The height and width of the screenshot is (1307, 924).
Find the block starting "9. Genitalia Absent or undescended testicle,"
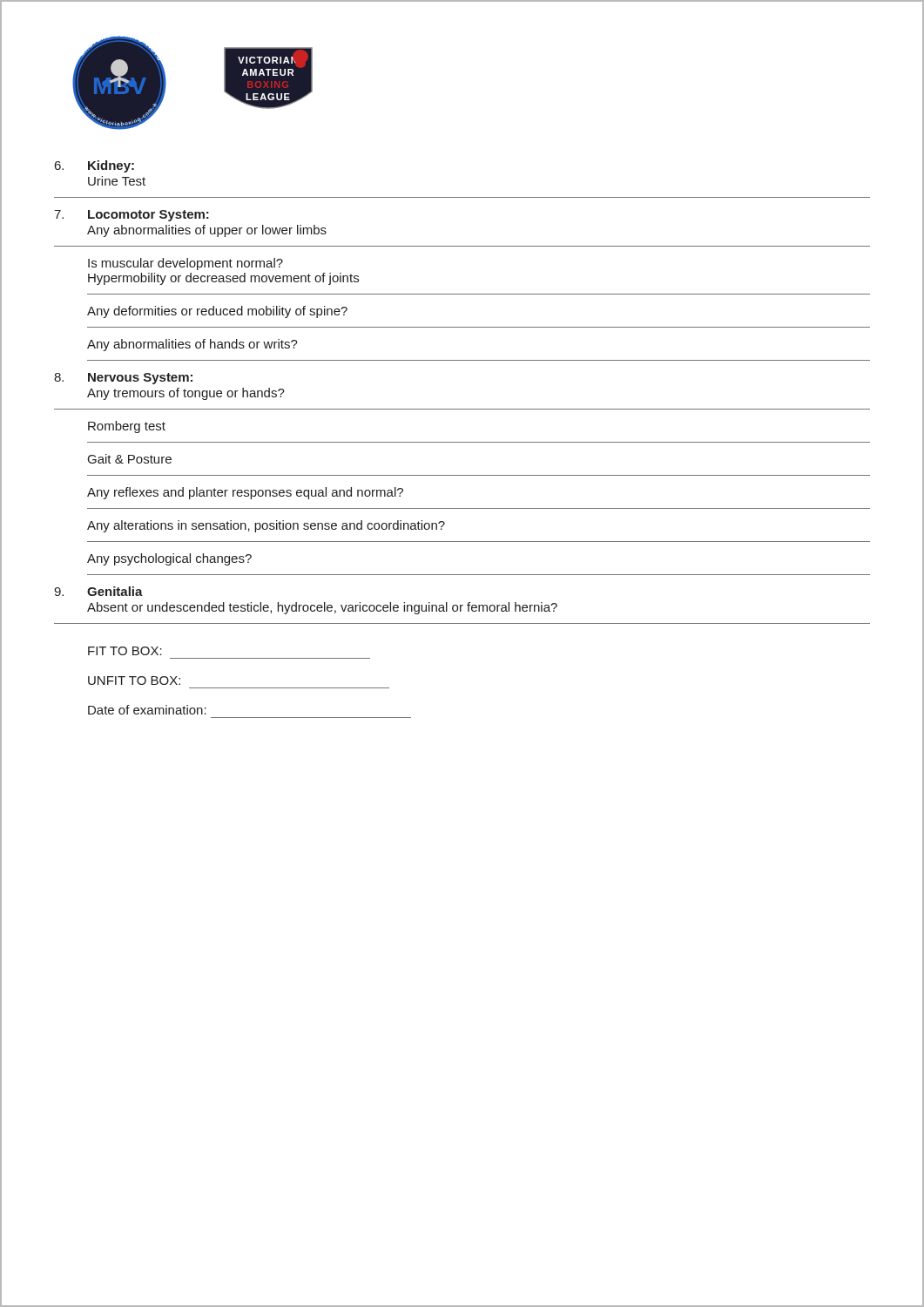click(462, 604)
